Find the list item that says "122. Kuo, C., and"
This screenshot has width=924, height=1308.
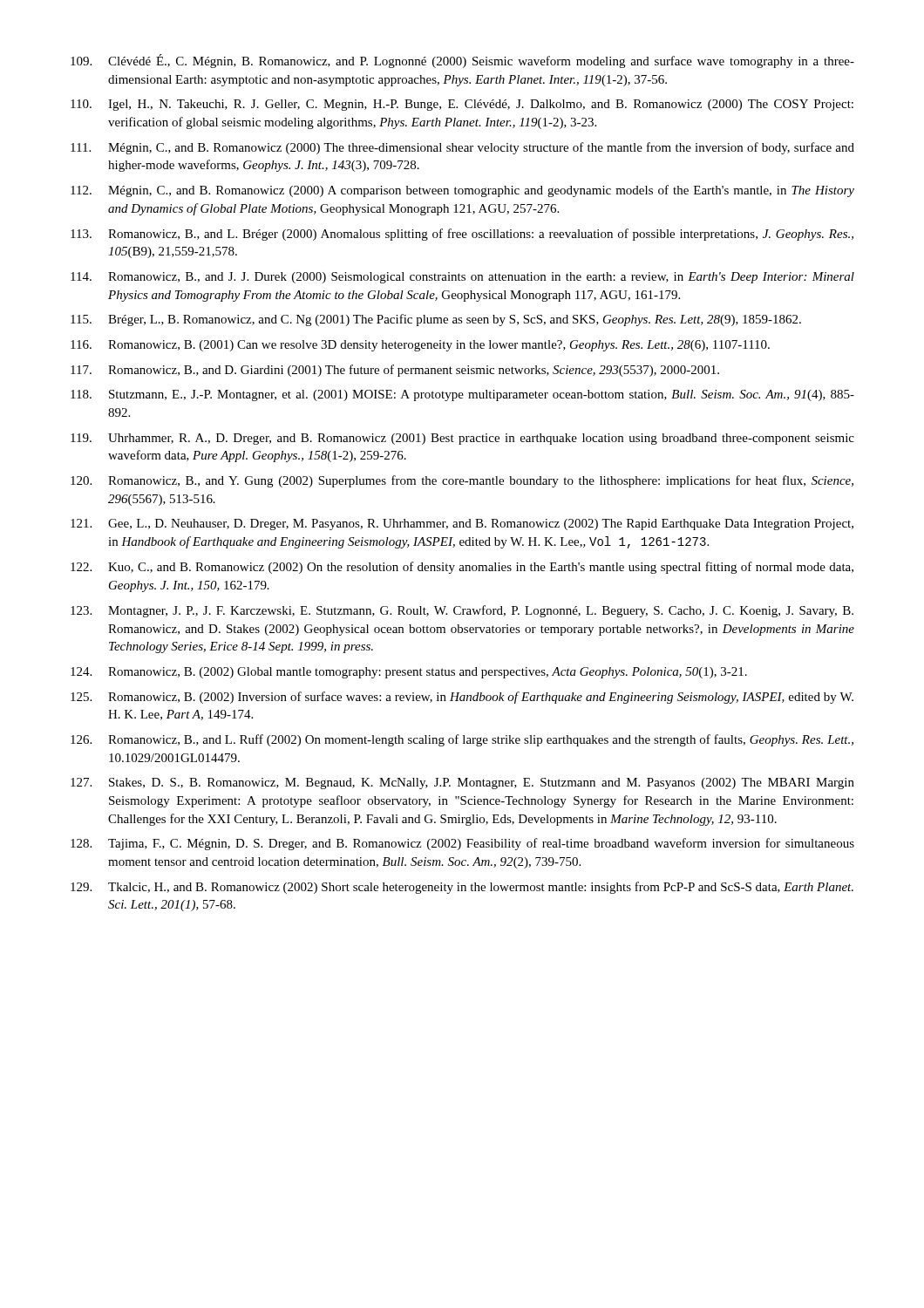(462, 577)
